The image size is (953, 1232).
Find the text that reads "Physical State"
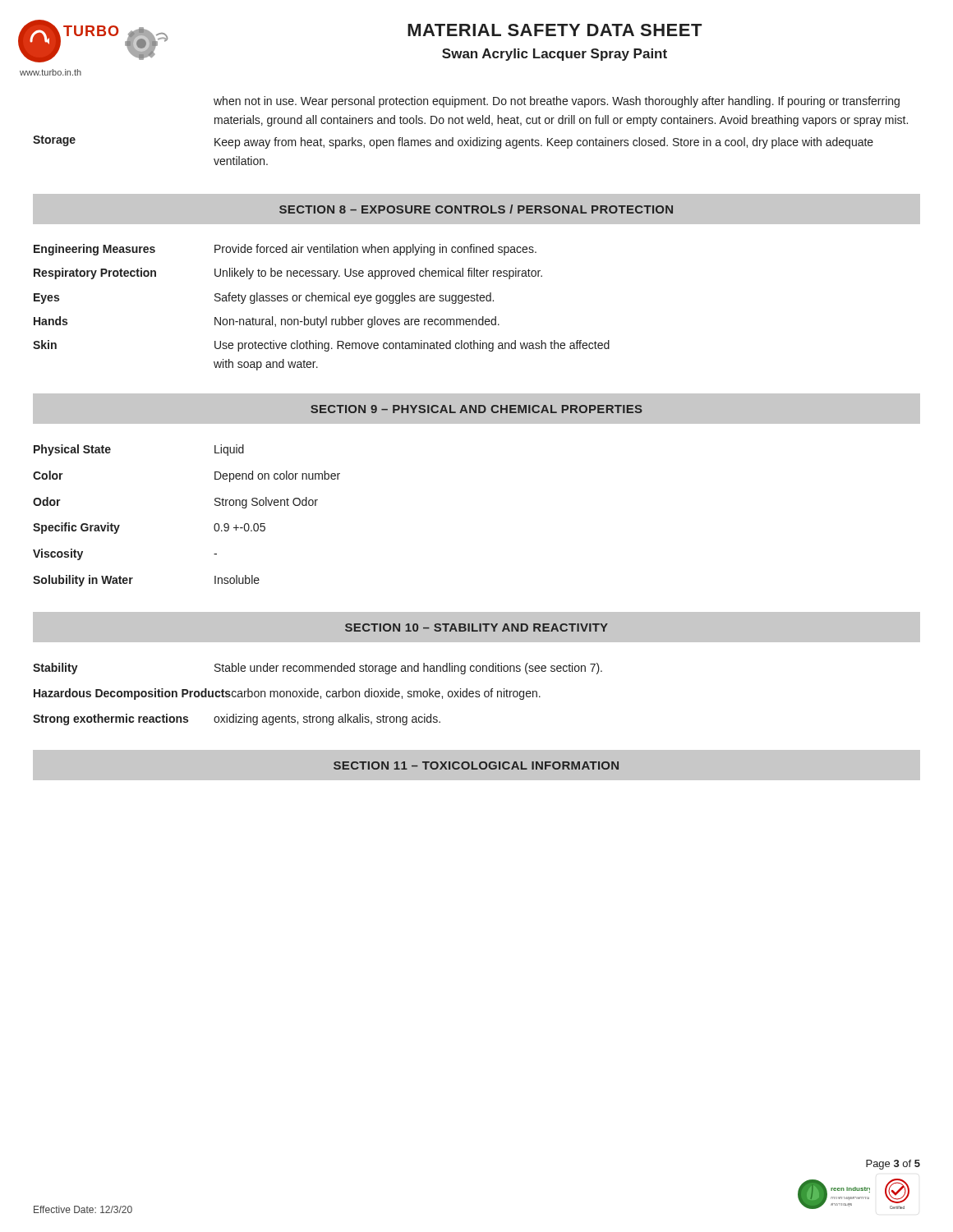click(x=72, y=449)
